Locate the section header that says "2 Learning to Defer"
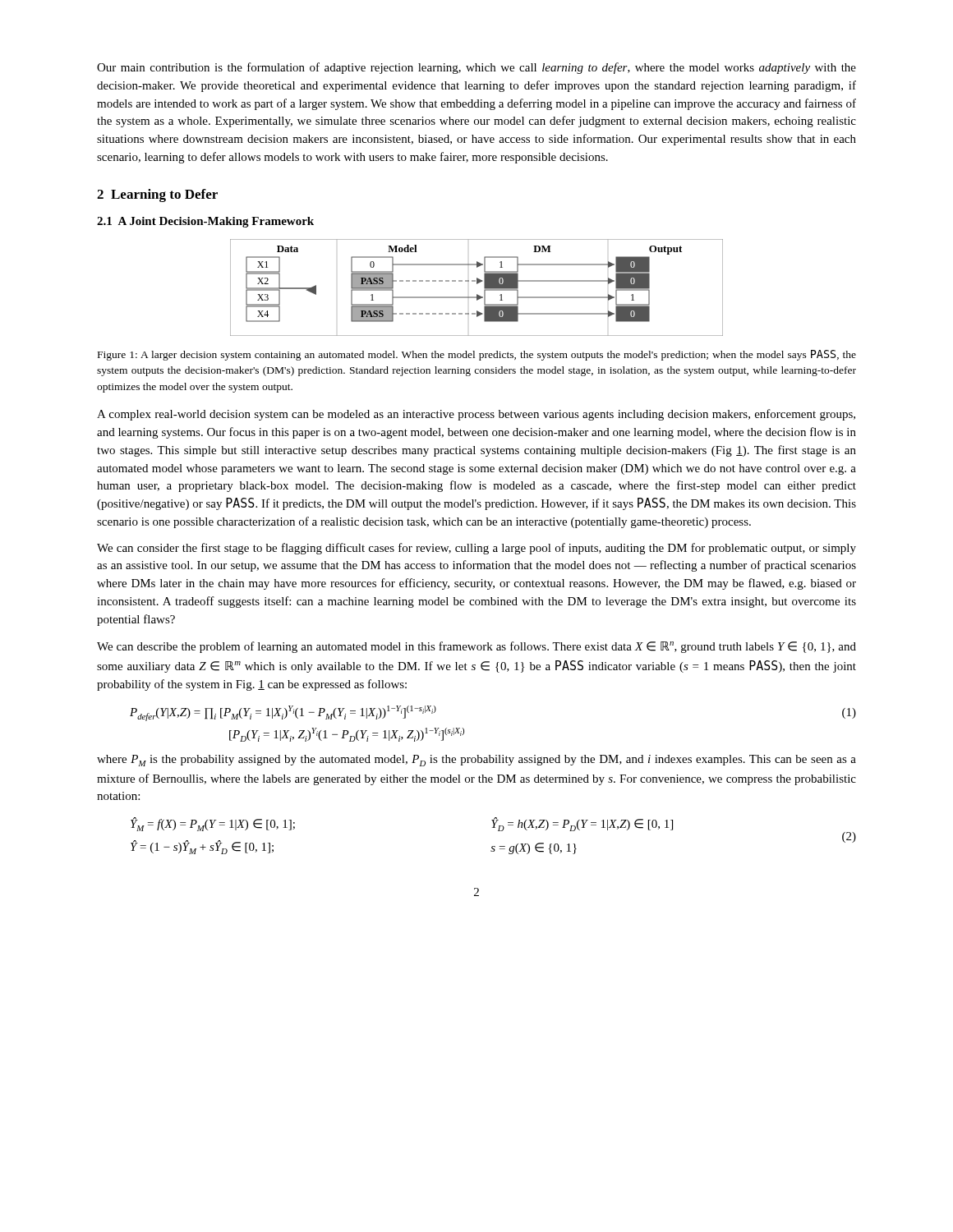 pyautogui.click(x=157, y=194)
